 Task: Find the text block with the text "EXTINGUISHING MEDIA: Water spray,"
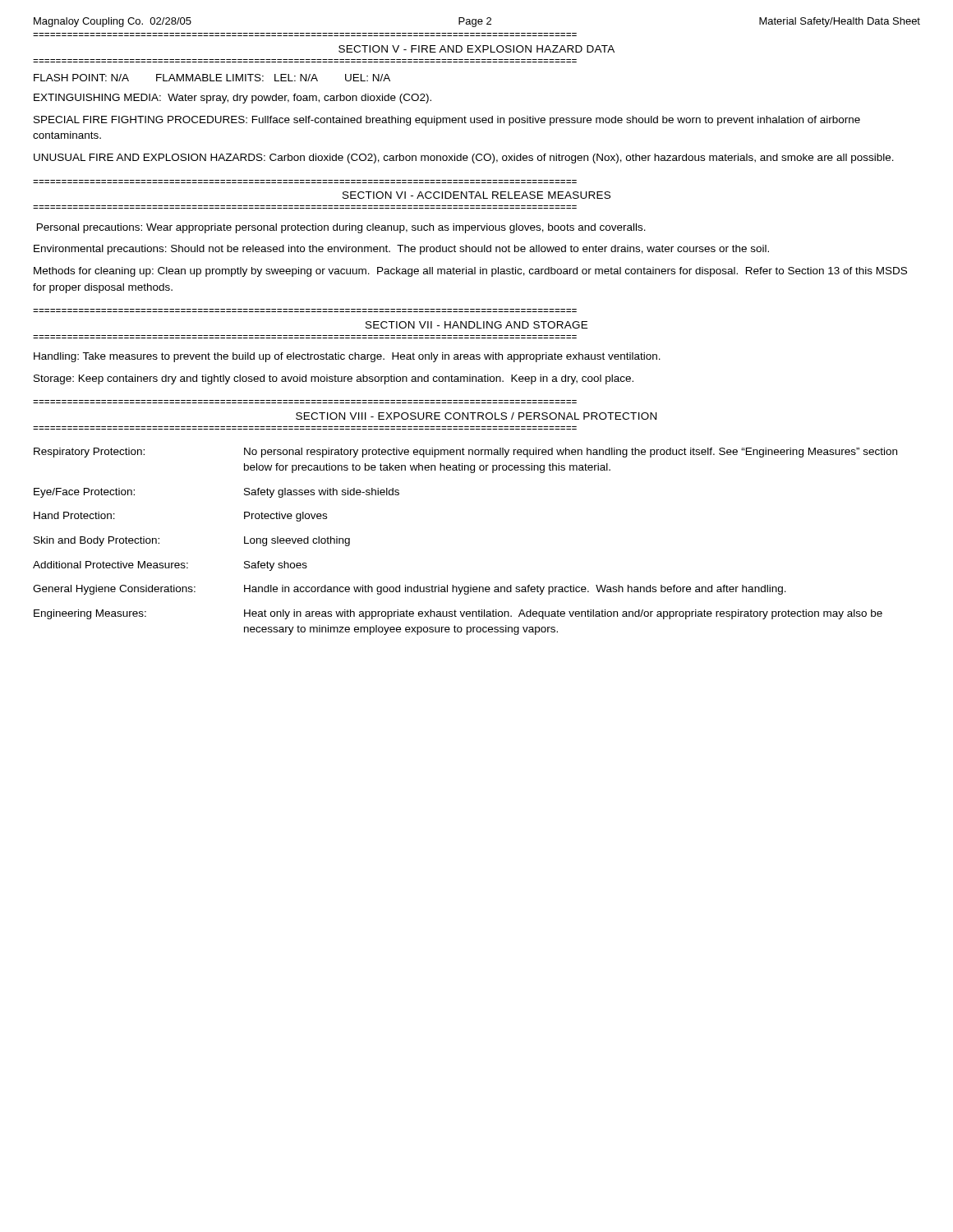click(x=233, y=98)
